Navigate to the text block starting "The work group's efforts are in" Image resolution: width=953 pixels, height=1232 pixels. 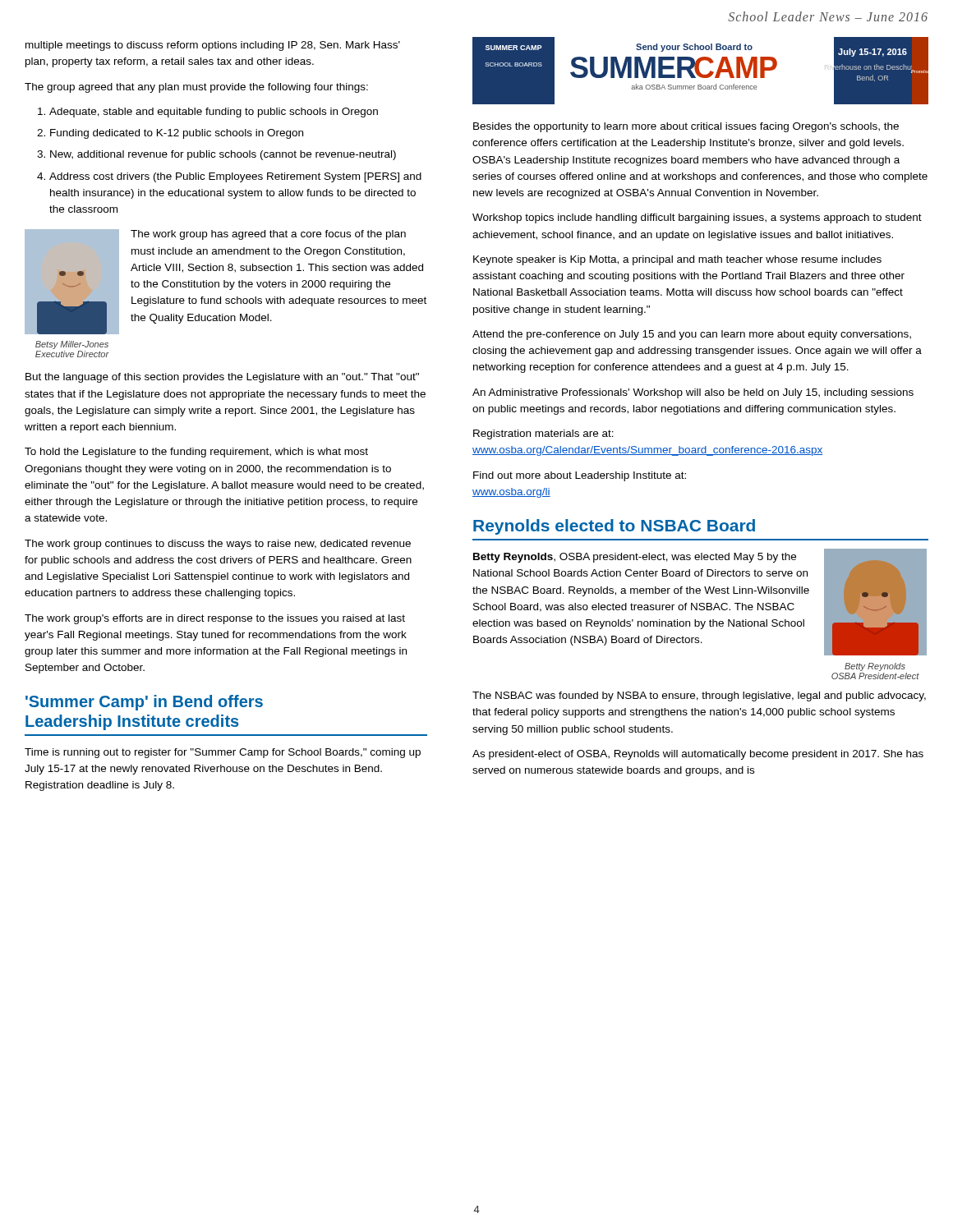point(216,643)
